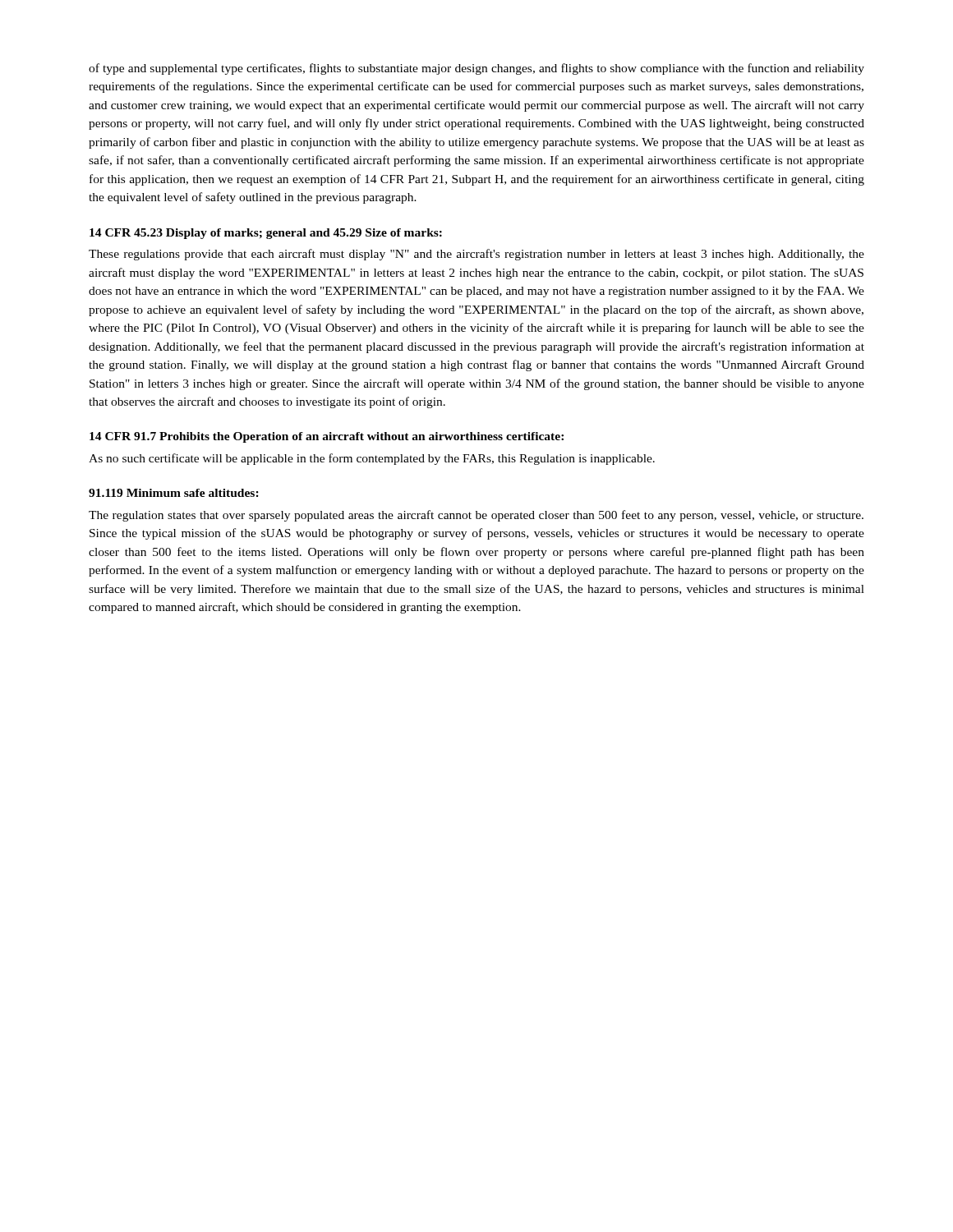
Task: Click where it says "91.119 Minimum safe altitudes:"
Action: [x=174, y=493]
